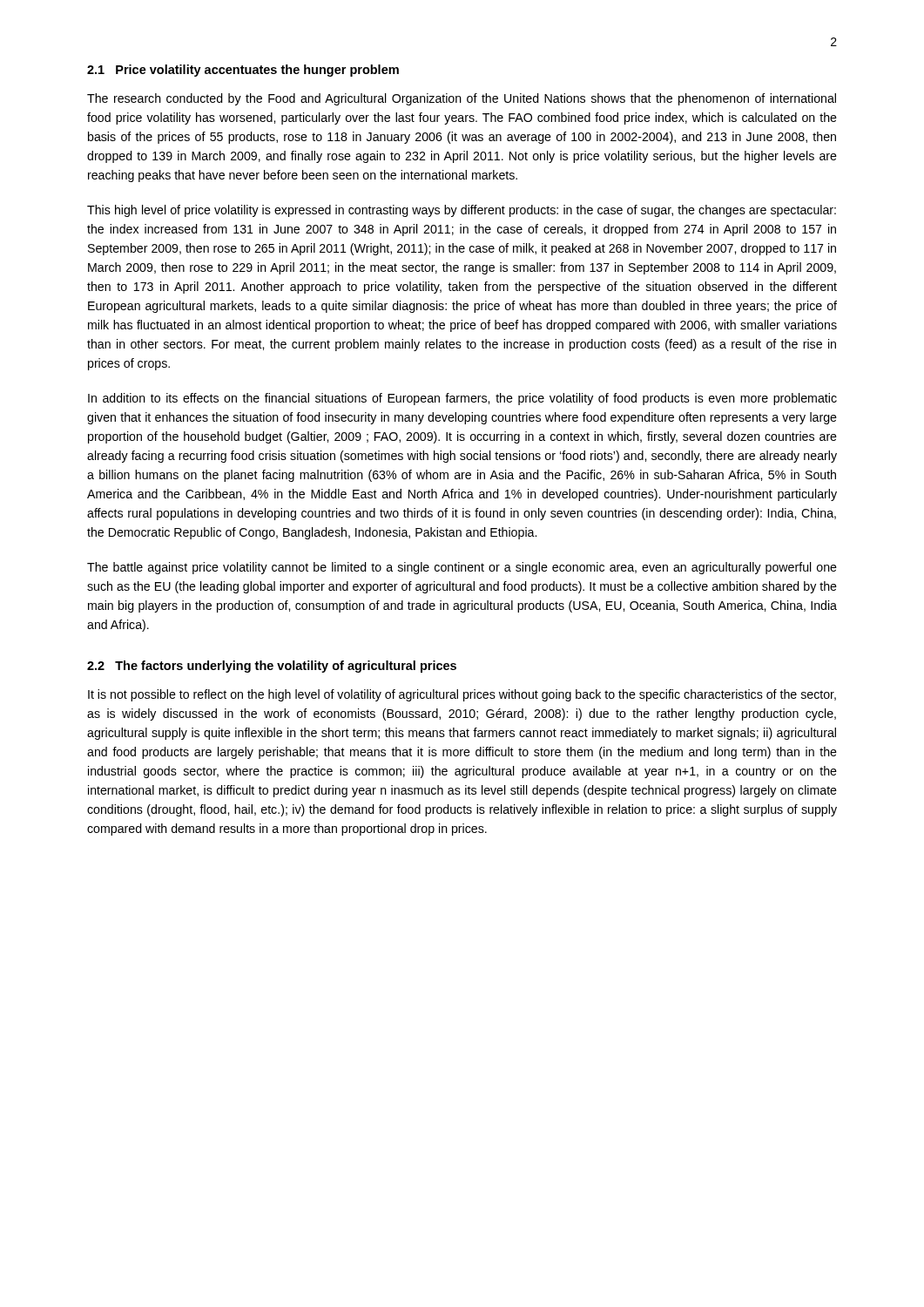Find "2.1 Price volatility accentuates the hunger problem" on this page

(x=243, y=70)
